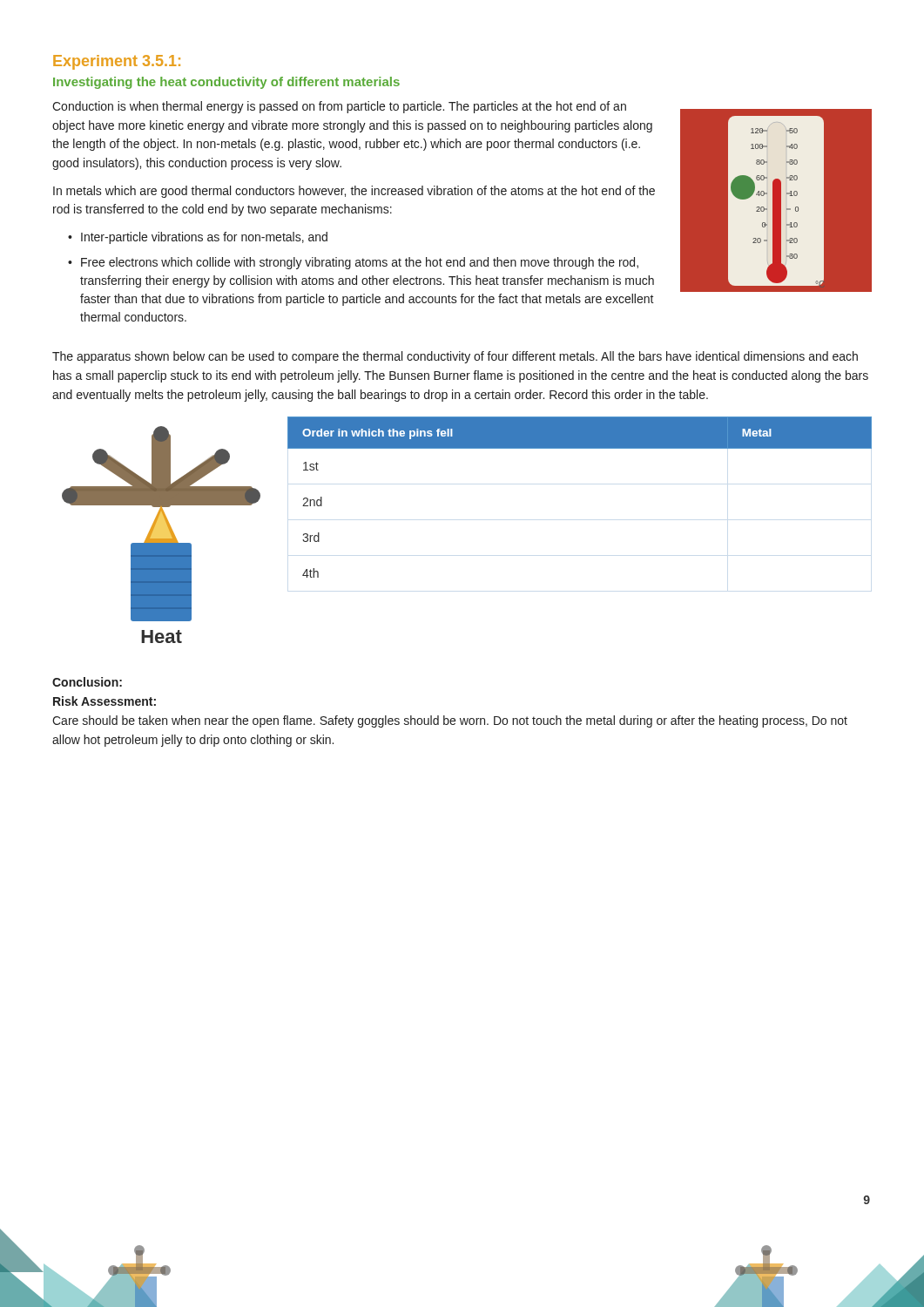This screenshot has height=1307, width=924.
Task: Click on the illustration
Action: tap(161, 540)
